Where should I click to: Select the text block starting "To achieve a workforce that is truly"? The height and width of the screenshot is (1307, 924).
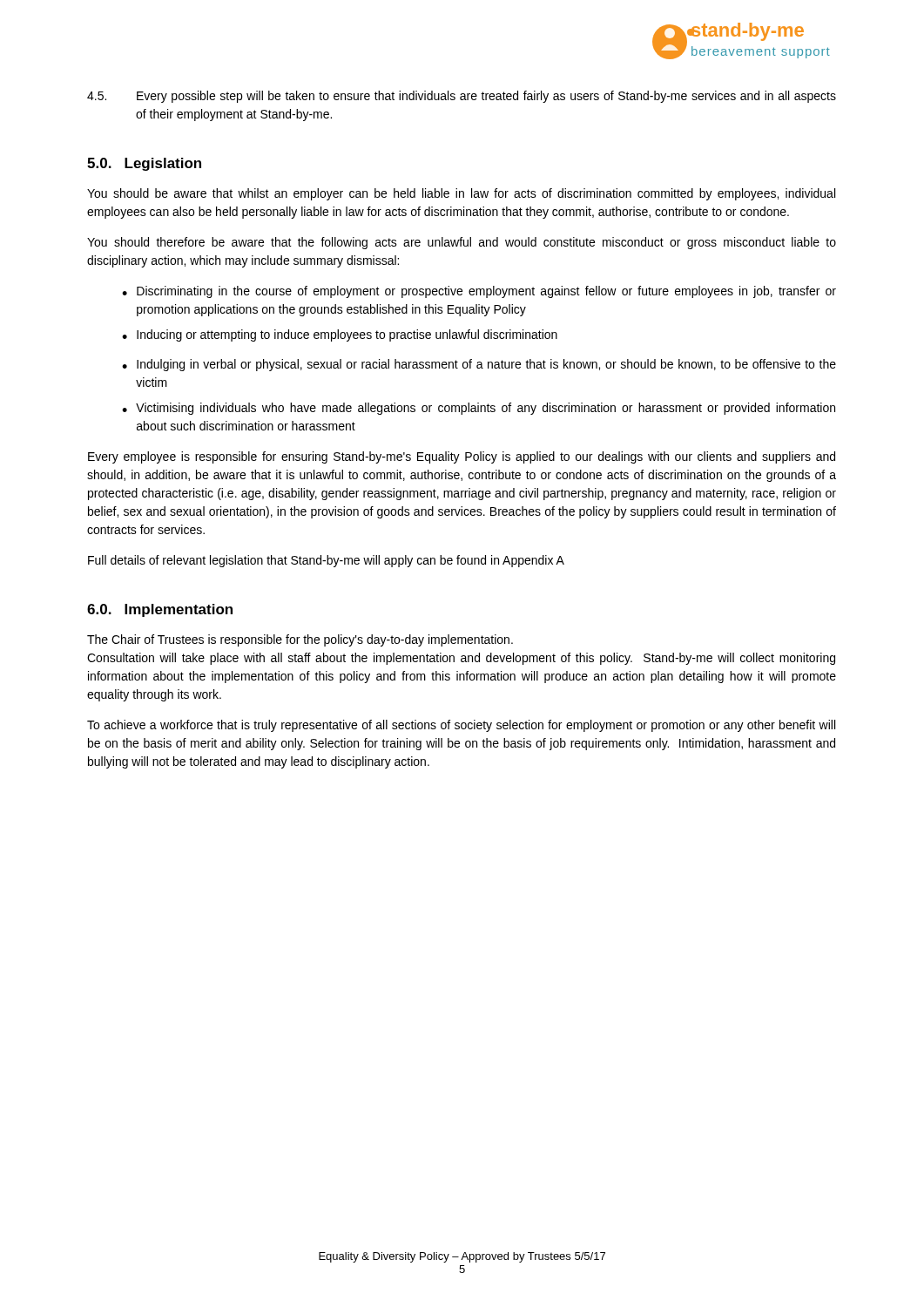462,744
